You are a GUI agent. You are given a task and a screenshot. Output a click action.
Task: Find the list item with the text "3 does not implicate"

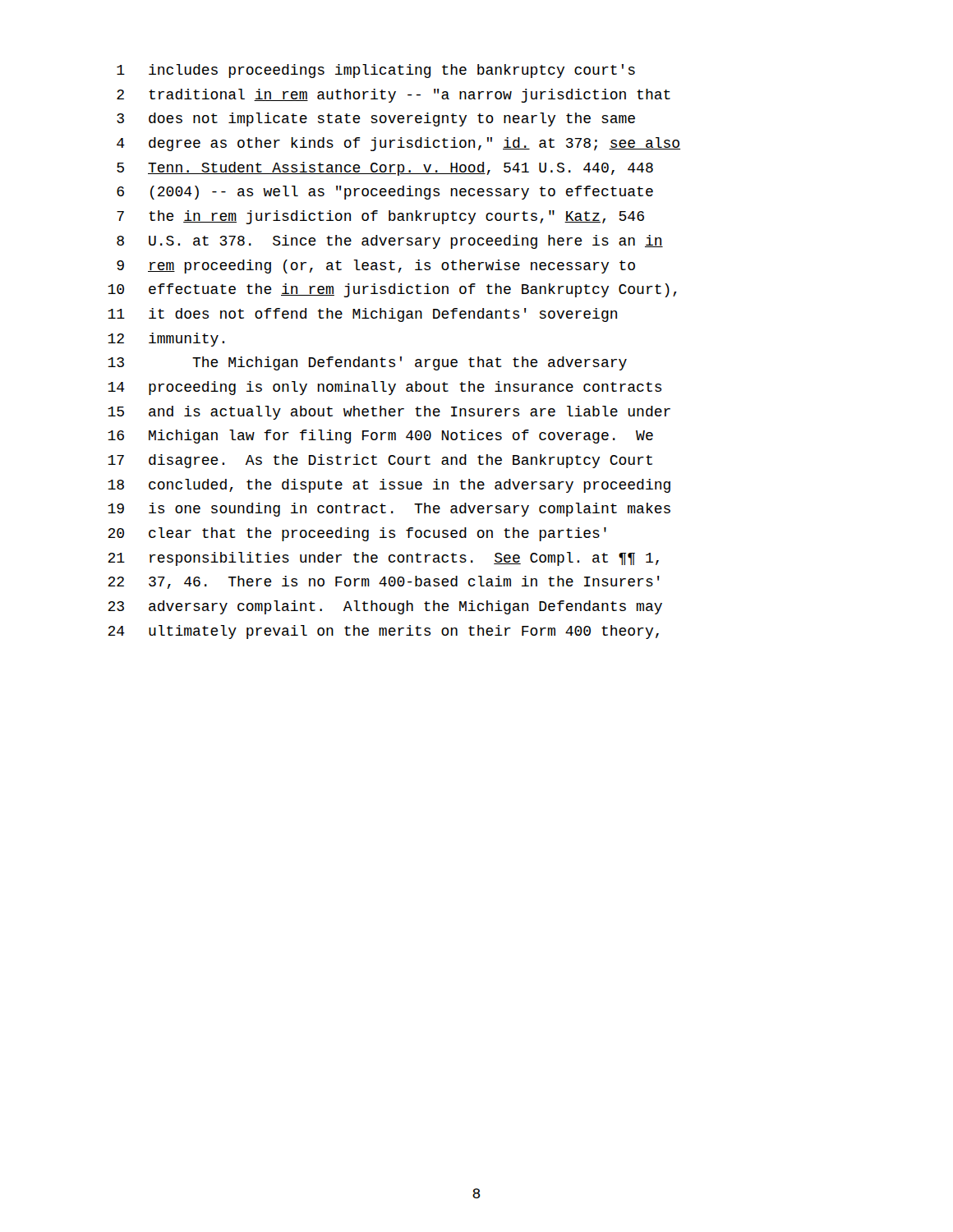[x=359, y=120]
